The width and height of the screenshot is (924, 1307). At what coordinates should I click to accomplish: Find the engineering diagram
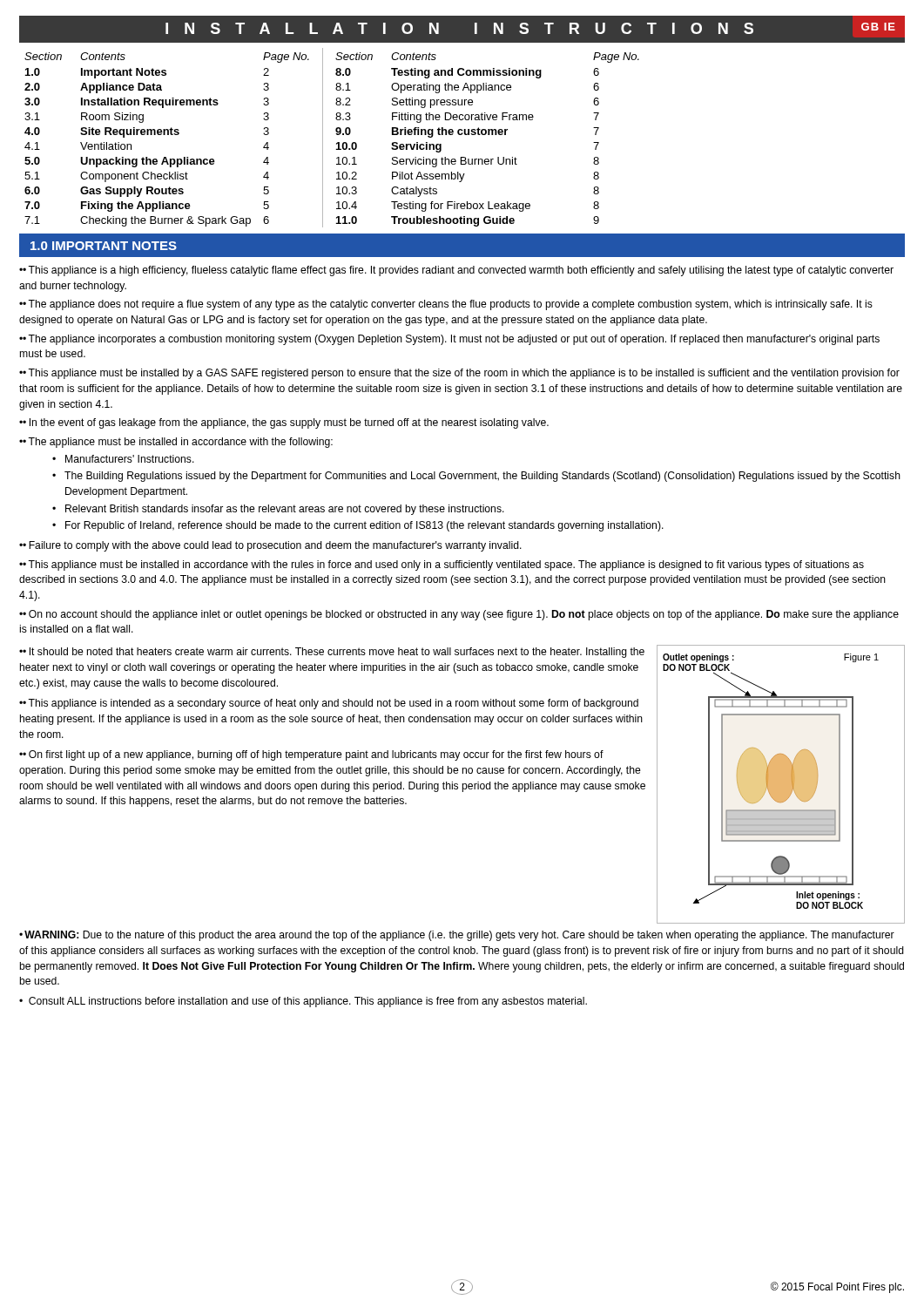pyautogui.click(x=781, y=784)
